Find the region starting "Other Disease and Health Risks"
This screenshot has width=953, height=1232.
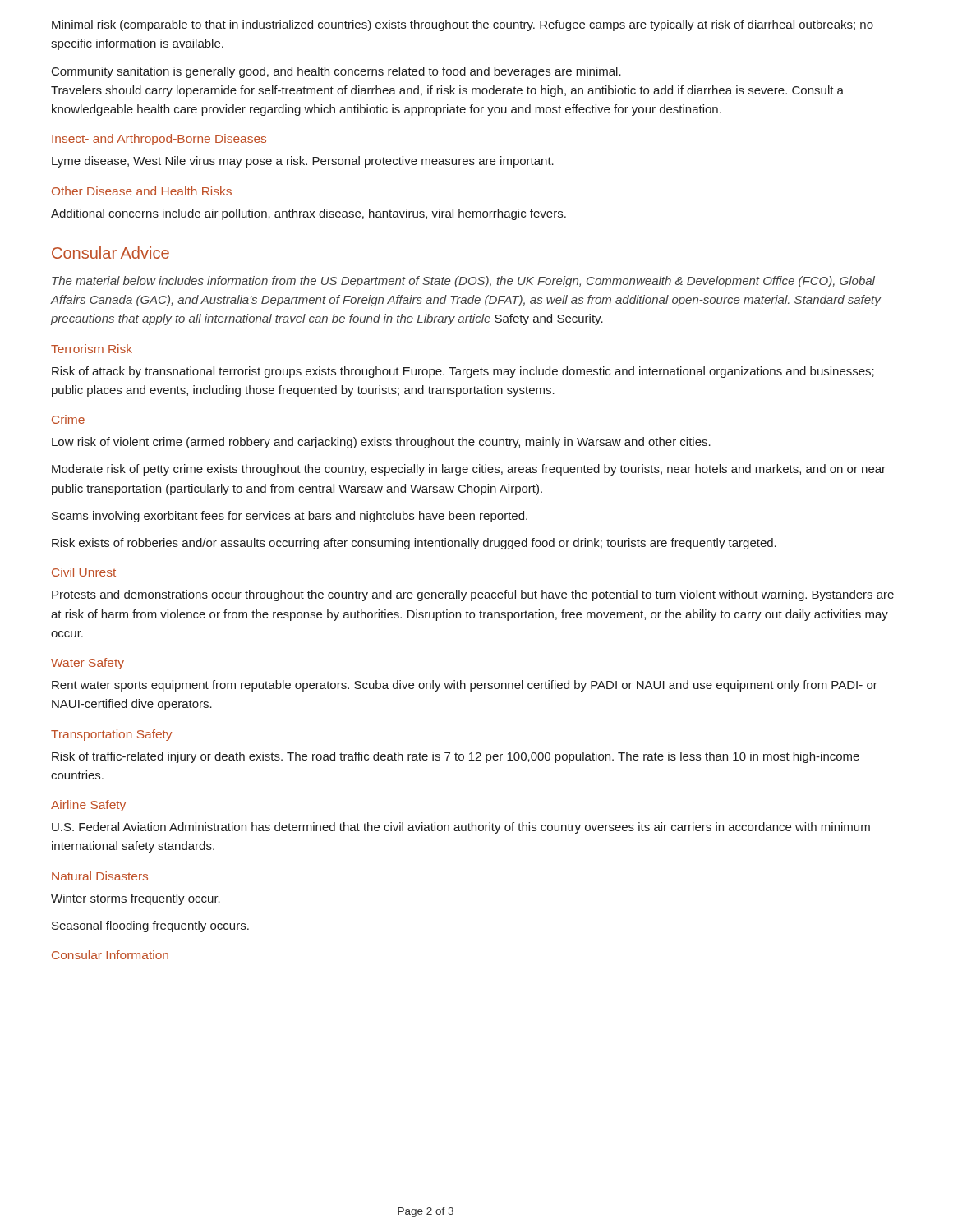142,191
